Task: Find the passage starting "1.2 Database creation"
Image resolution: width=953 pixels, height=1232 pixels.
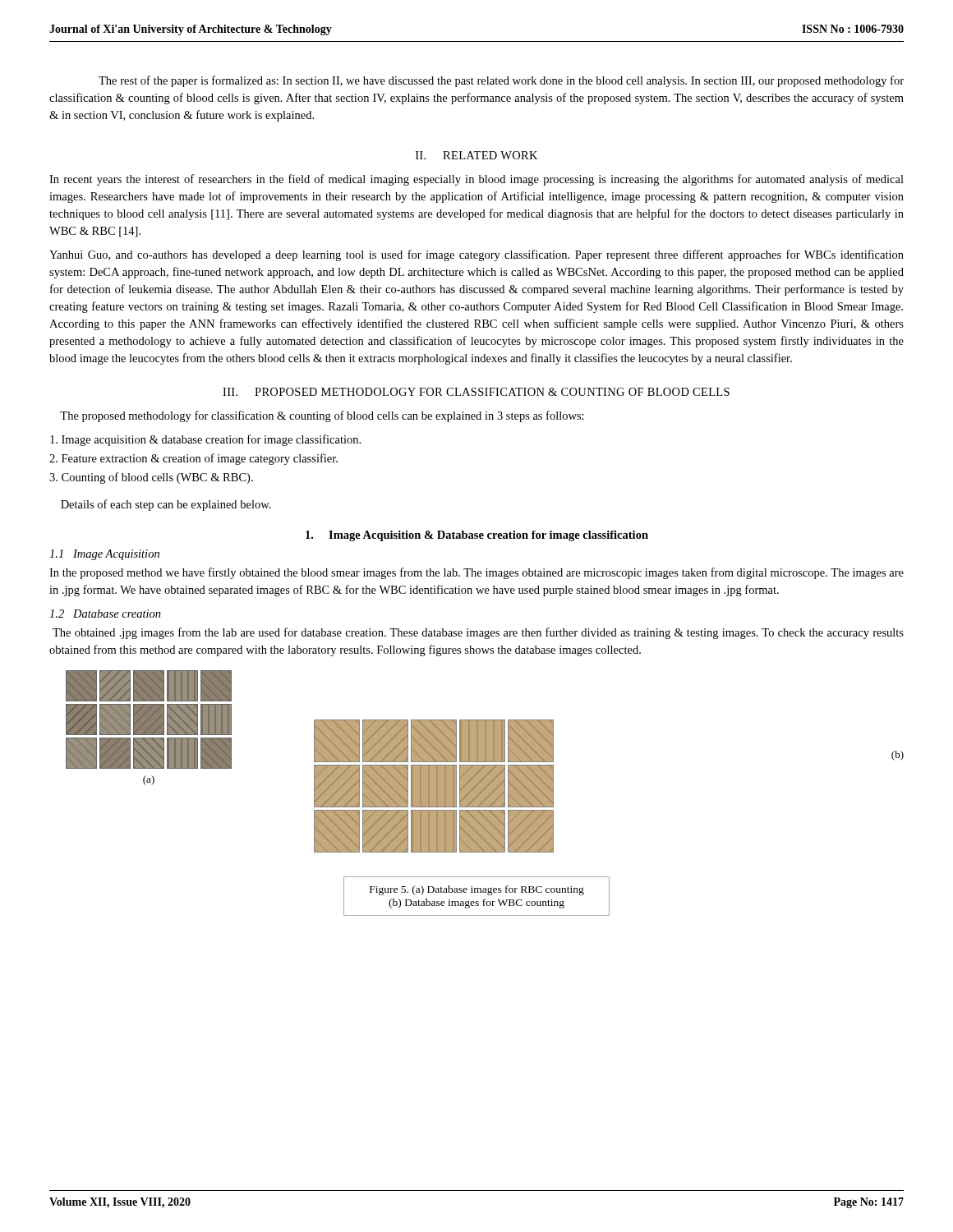Action: [x=105, y=614]
